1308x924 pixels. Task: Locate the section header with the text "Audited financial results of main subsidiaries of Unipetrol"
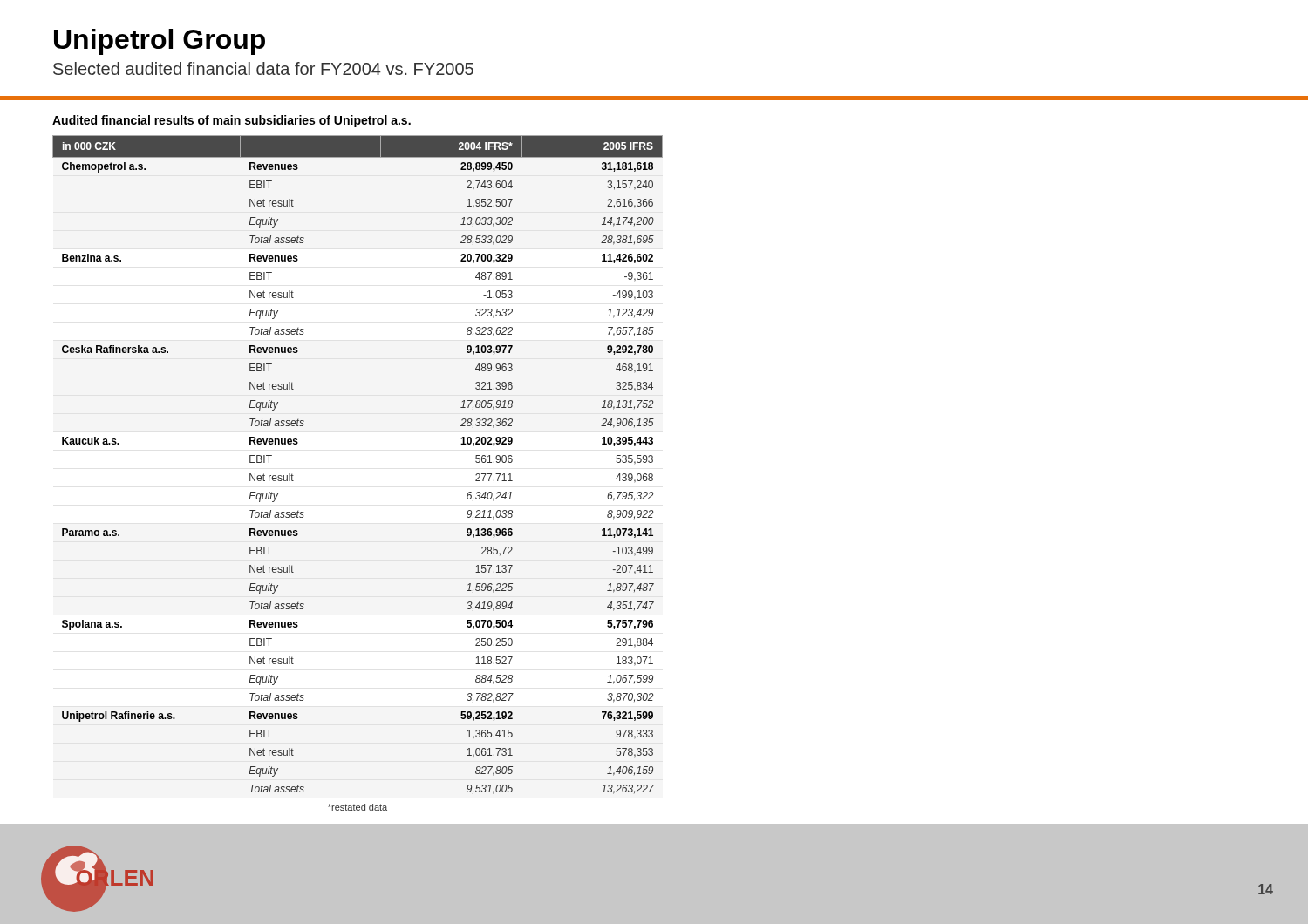pos(358,120)
